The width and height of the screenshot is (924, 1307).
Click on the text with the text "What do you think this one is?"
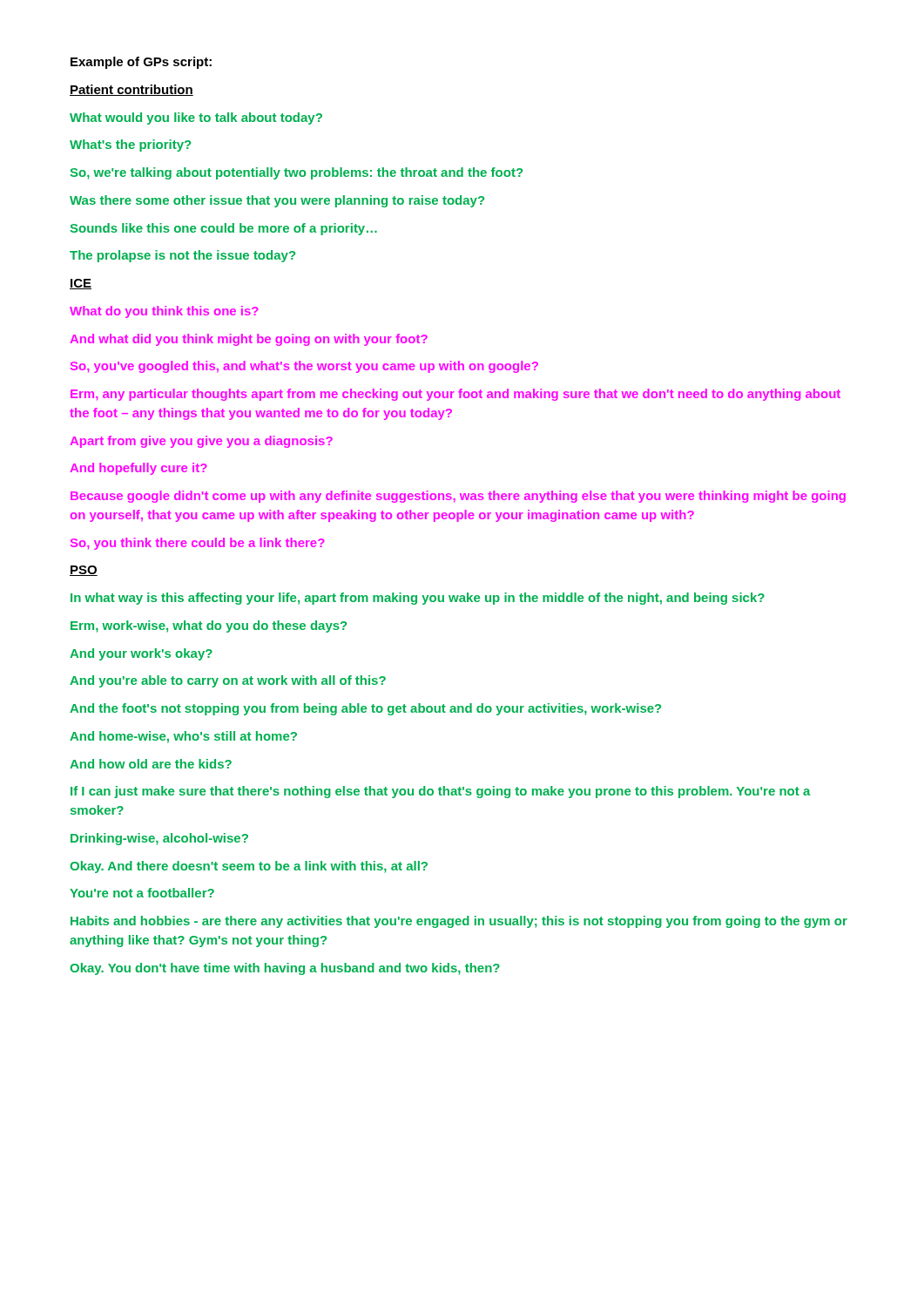pos(164,312)
